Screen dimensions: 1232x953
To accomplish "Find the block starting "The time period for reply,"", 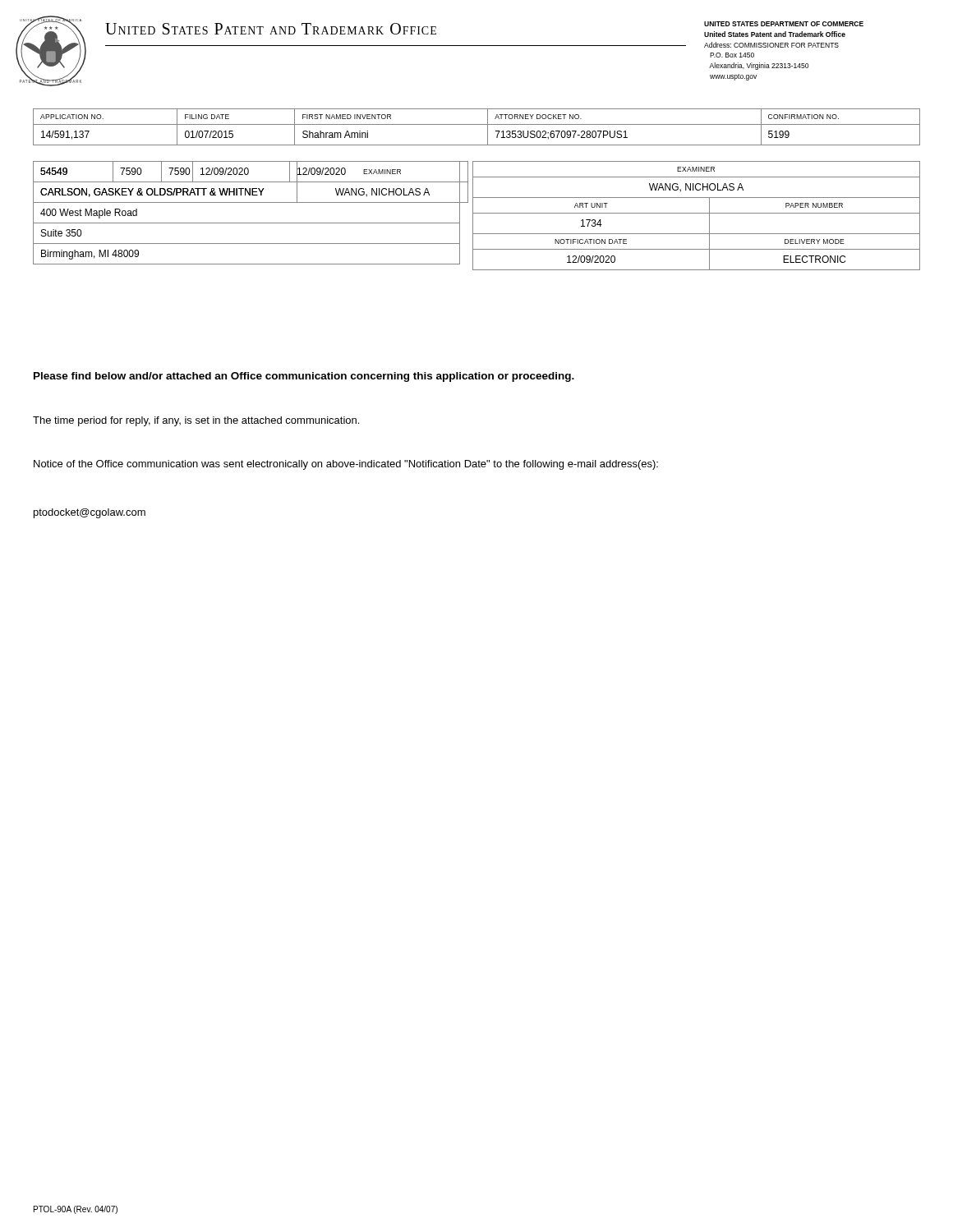I will click(197, 420).
